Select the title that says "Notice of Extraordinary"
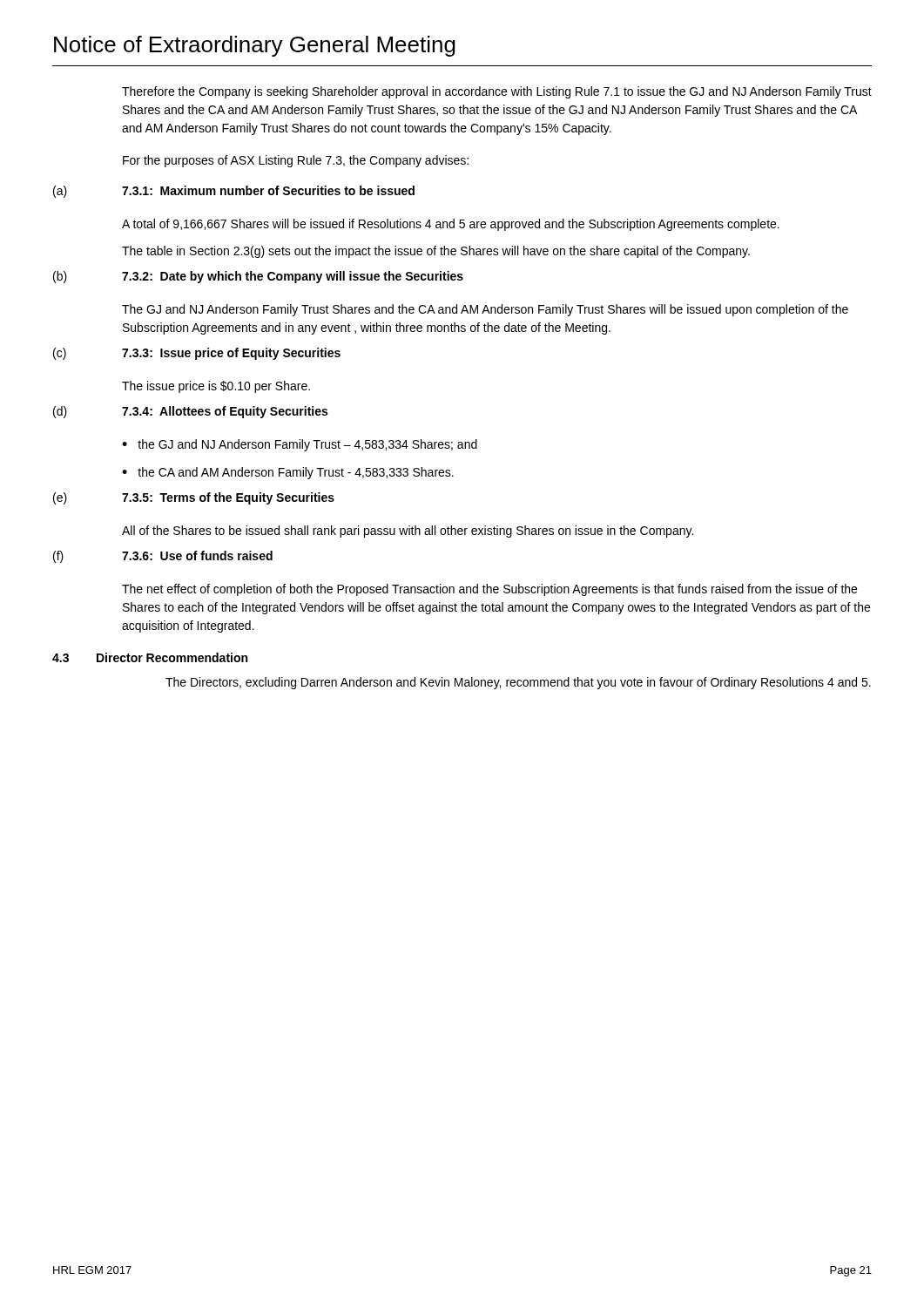924x1307 pixels. [x=462, y=45]
